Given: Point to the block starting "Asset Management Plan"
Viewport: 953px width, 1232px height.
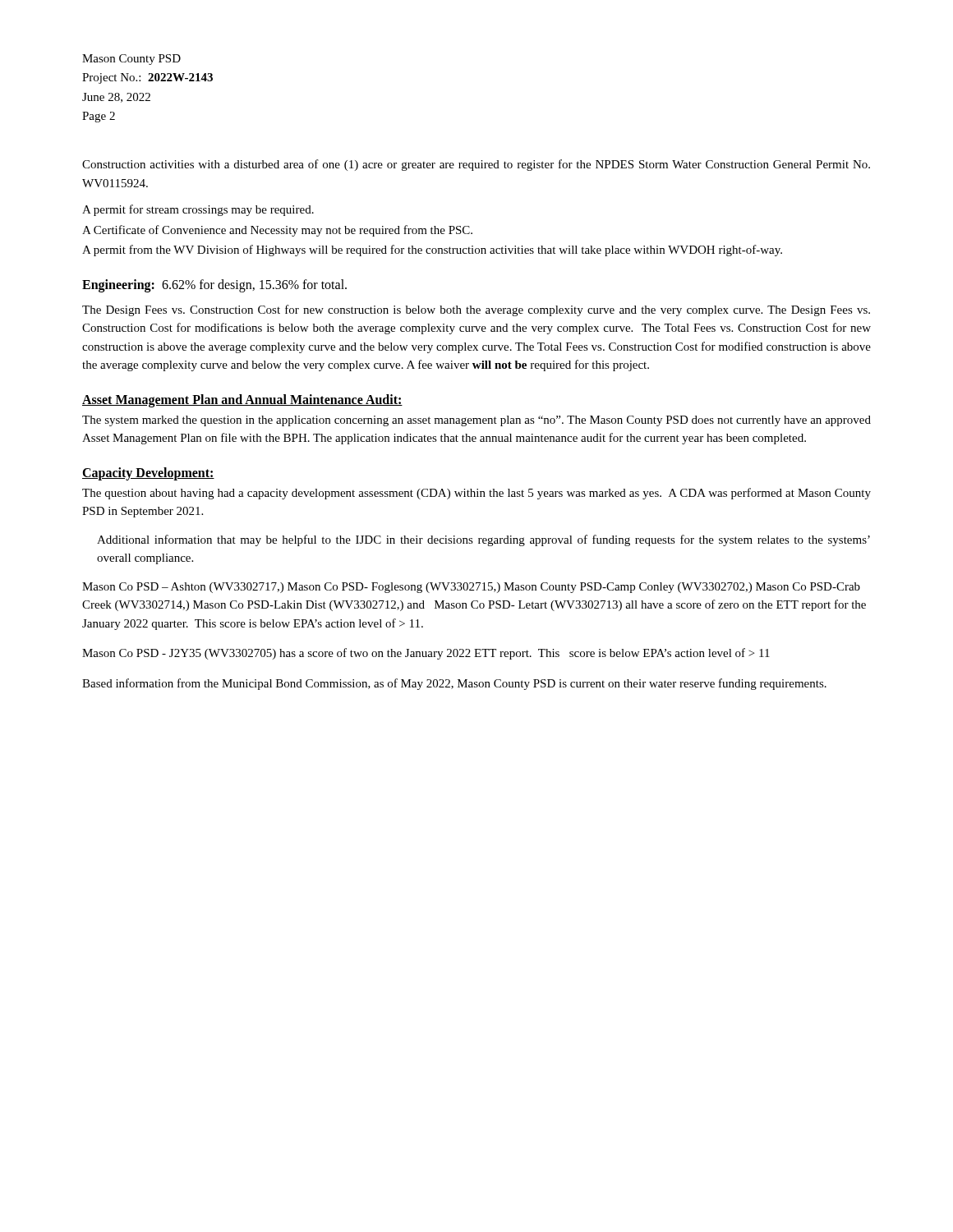Looking at the screenshot, I should (242, 399).
